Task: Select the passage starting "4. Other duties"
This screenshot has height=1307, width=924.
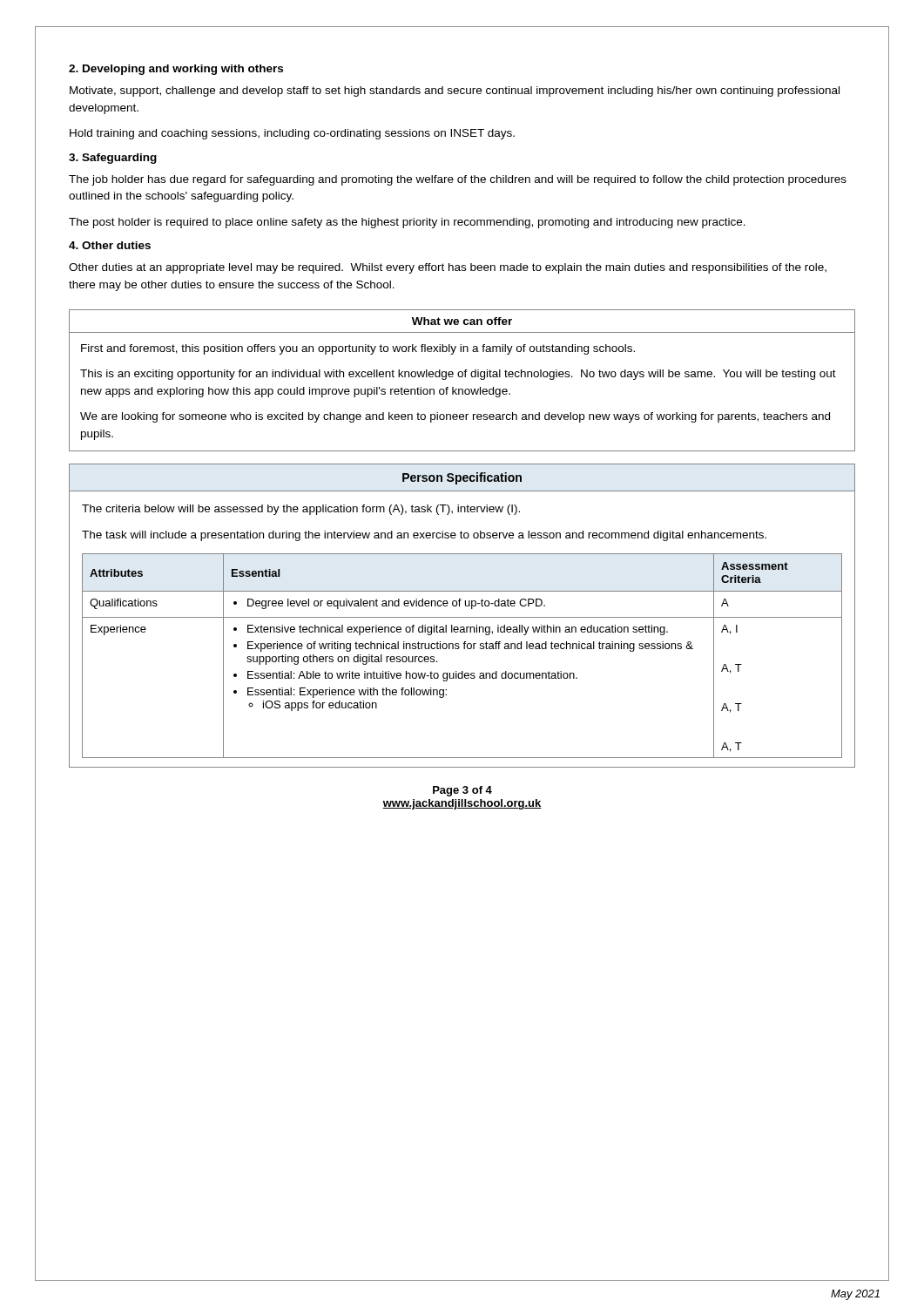Action: (x=110, y=246)
